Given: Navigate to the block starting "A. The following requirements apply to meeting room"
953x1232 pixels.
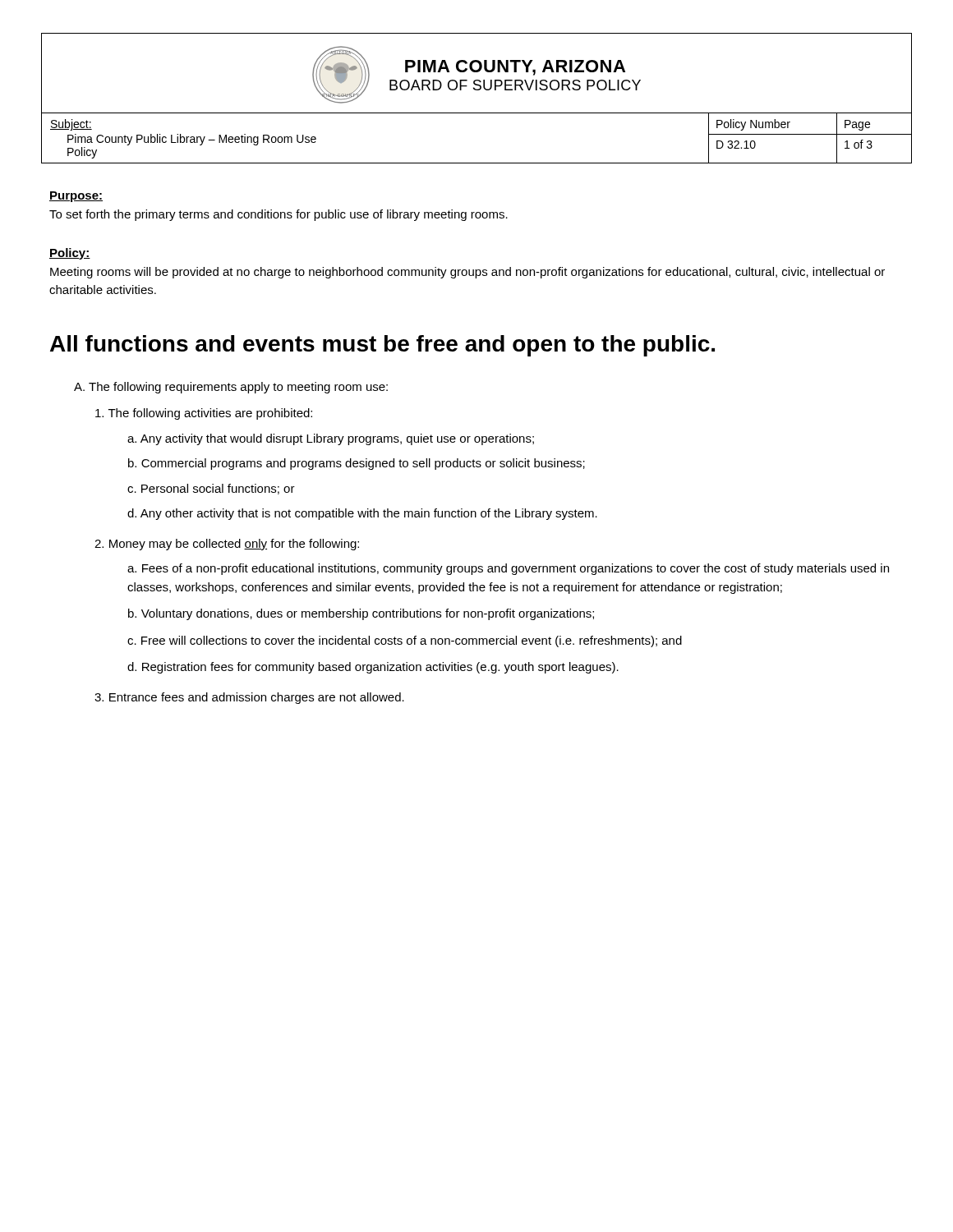Looking at the screenshot, I should tap(231, 386).
